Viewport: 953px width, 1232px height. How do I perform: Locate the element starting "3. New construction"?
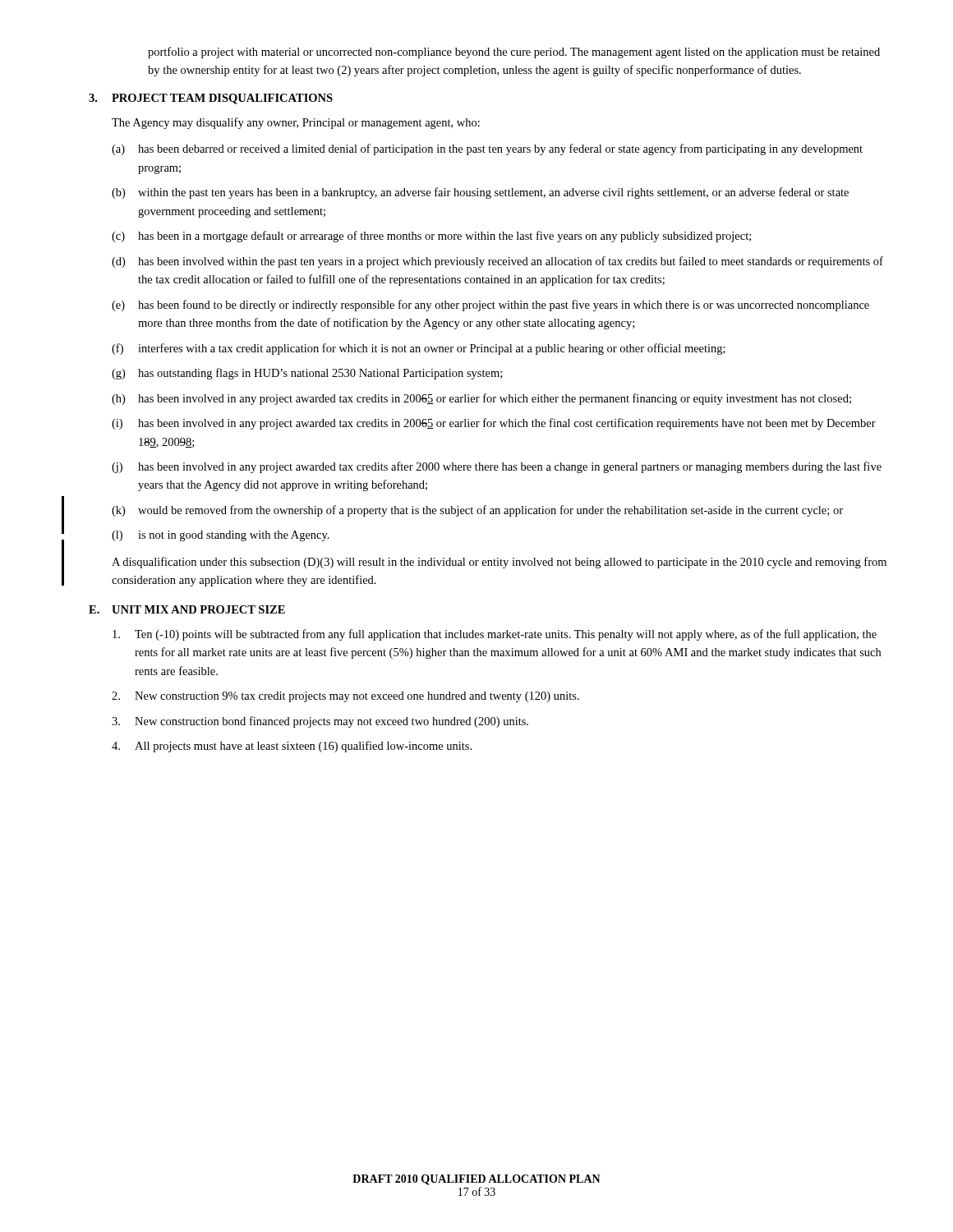coord(503,721)
